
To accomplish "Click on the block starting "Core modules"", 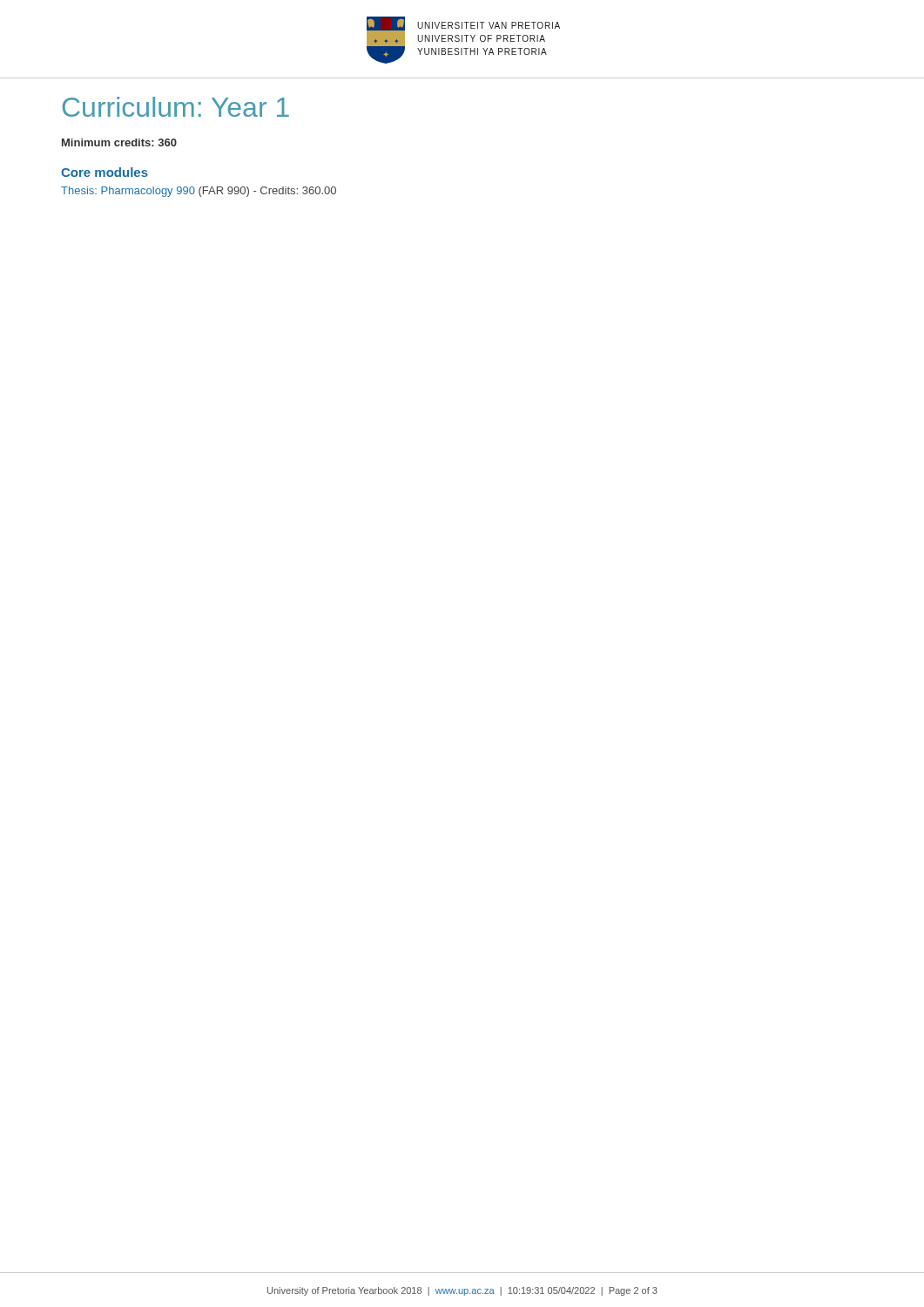I will tap(105, 172).
